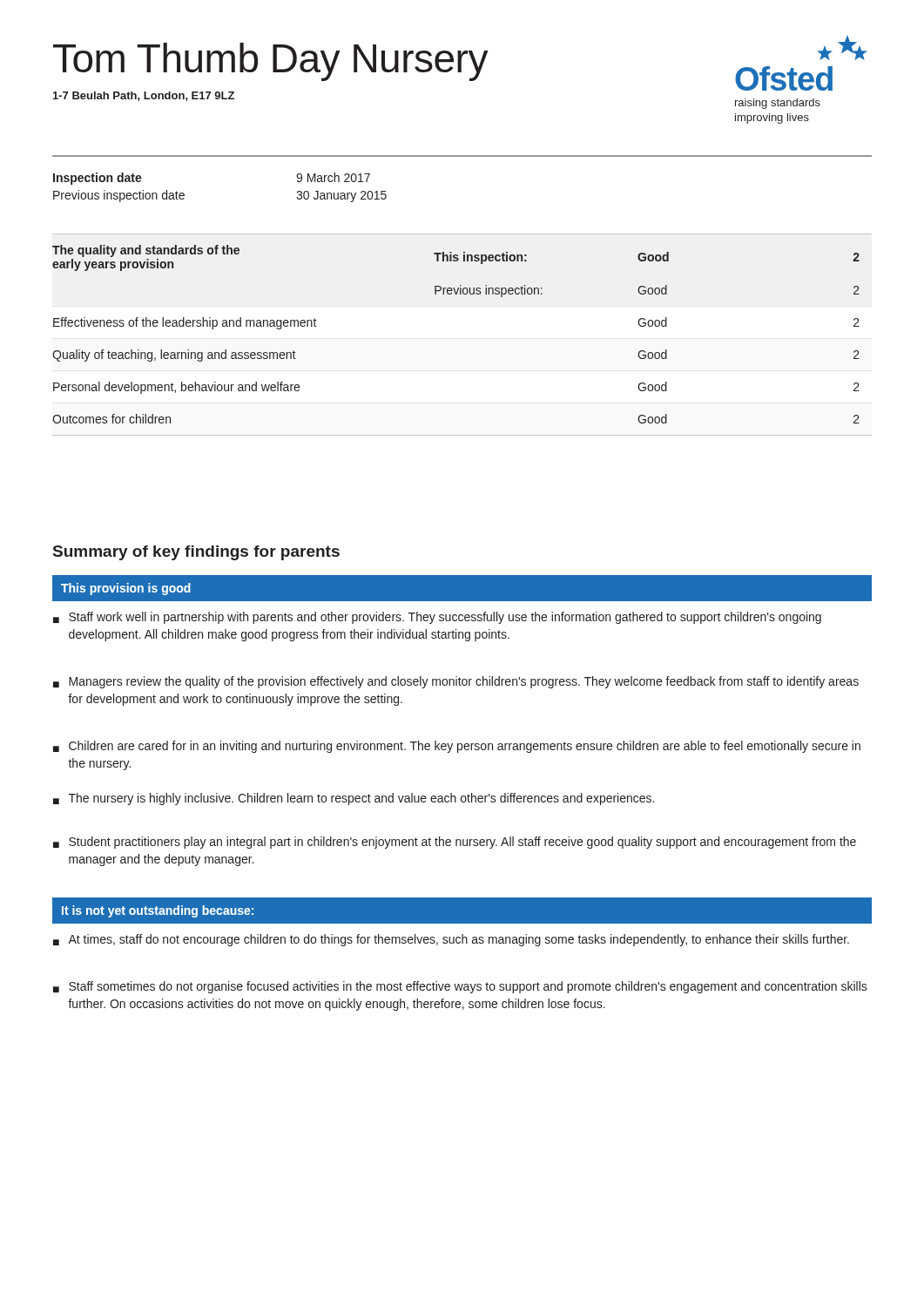Image resolution: width=924 pixels, height=1307 pixels.
Task: Point to the block beginning "■ The nursery"
Action: (354, 800)
